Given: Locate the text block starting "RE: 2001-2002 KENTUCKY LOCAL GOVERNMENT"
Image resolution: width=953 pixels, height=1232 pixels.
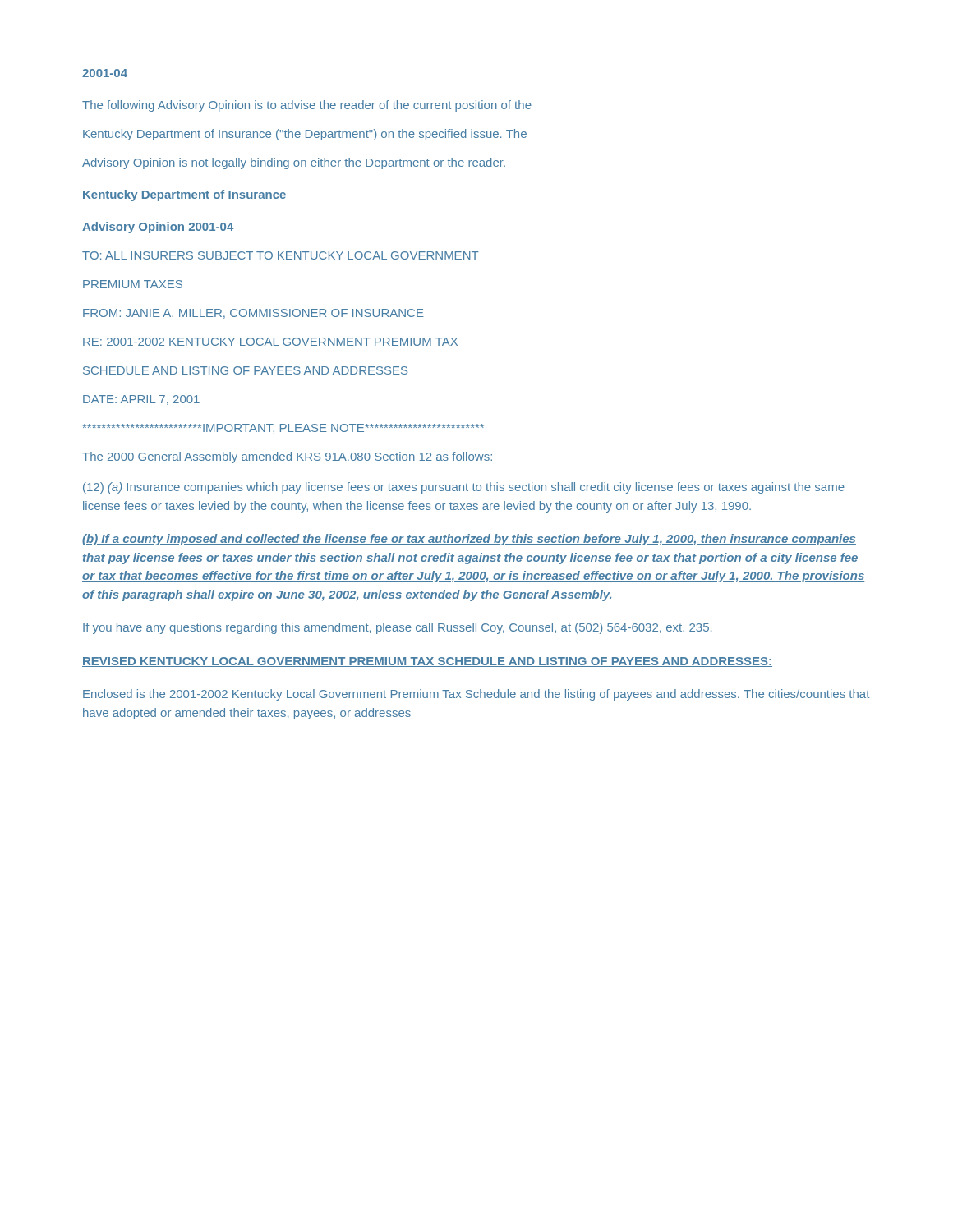Looking at the screenshot, I should coord(270,341).
